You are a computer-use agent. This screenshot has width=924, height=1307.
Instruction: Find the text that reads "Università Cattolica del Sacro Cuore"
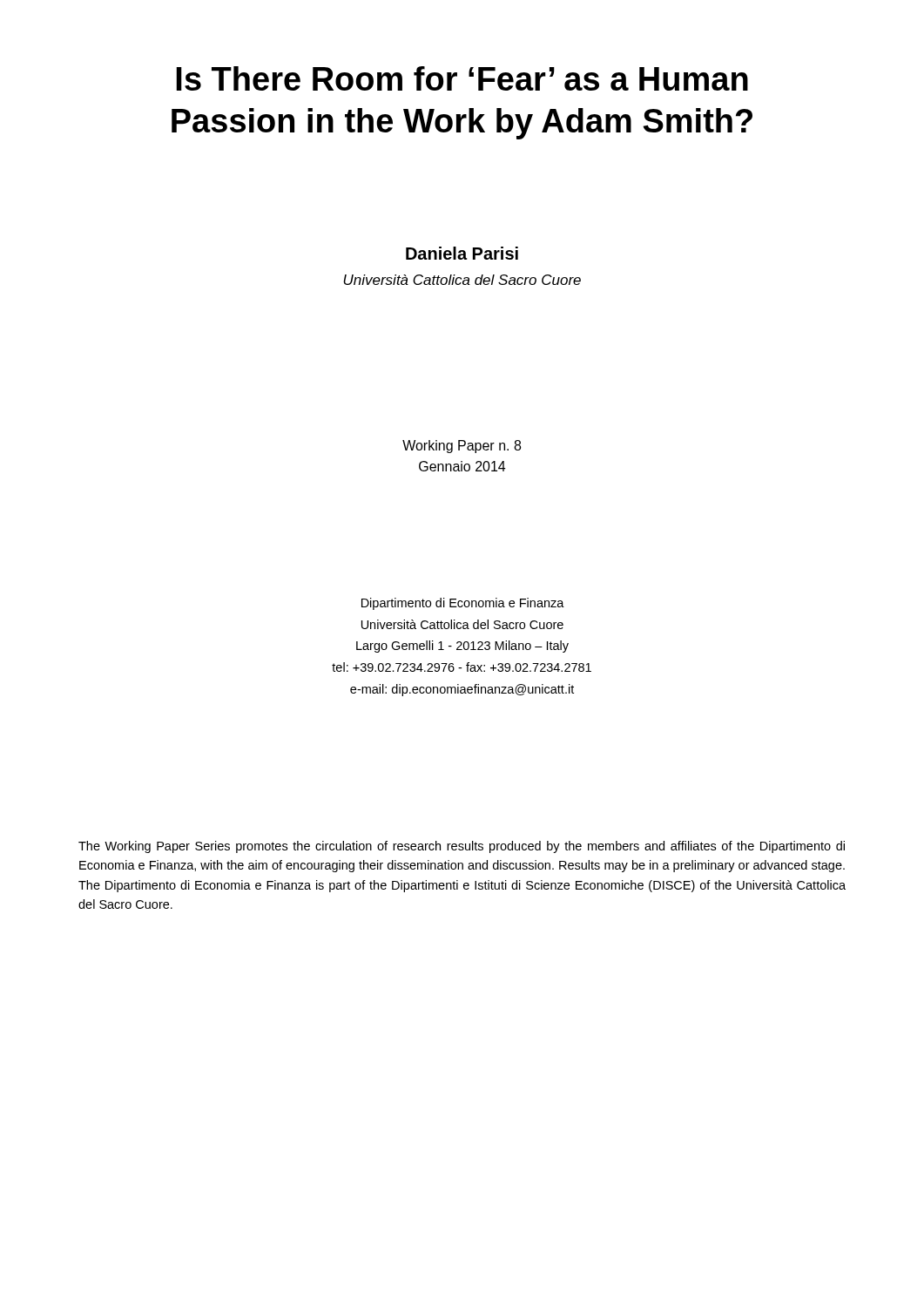[462, 280]
